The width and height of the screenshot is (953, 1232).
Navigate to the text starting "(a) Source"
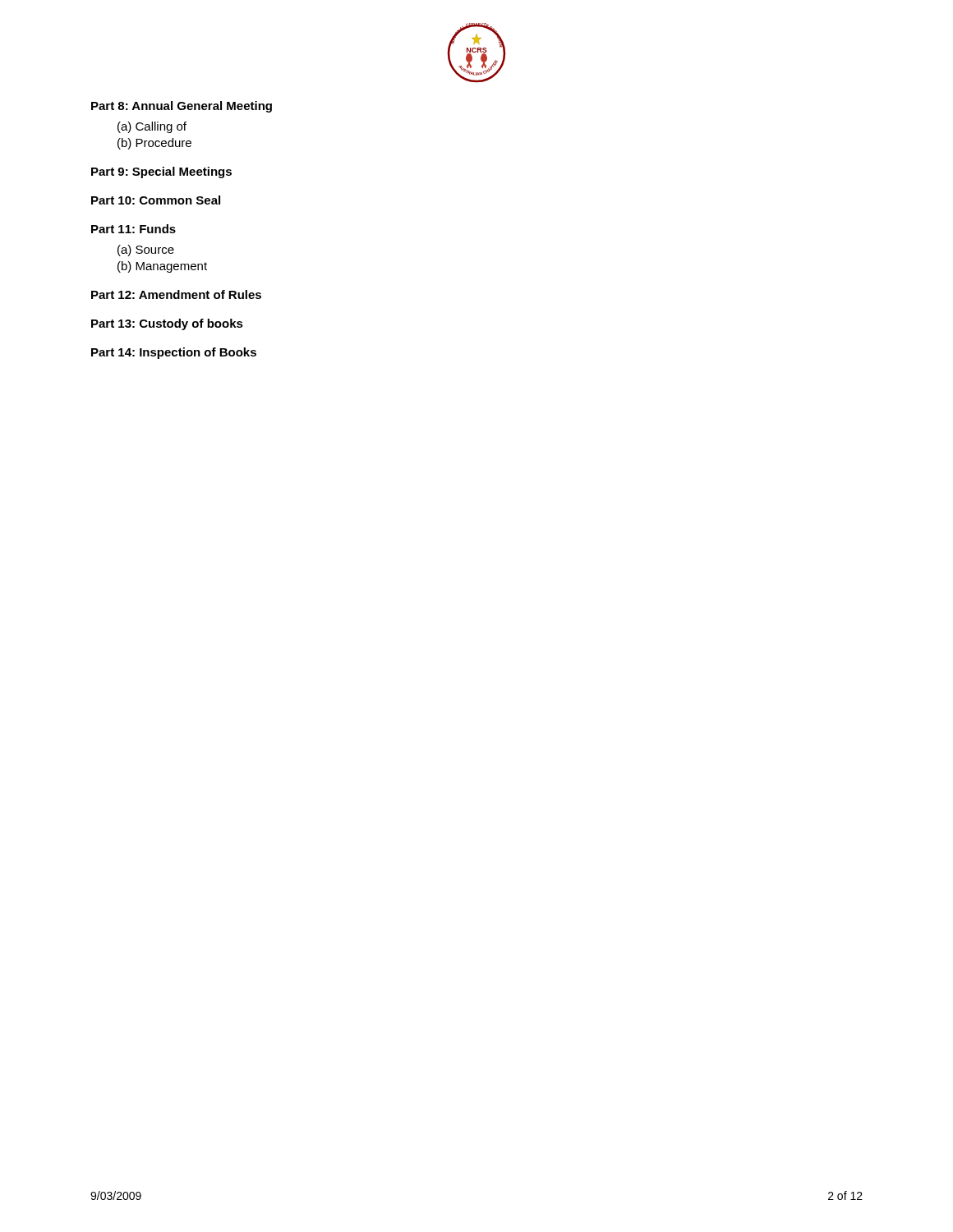click(145, 249)
